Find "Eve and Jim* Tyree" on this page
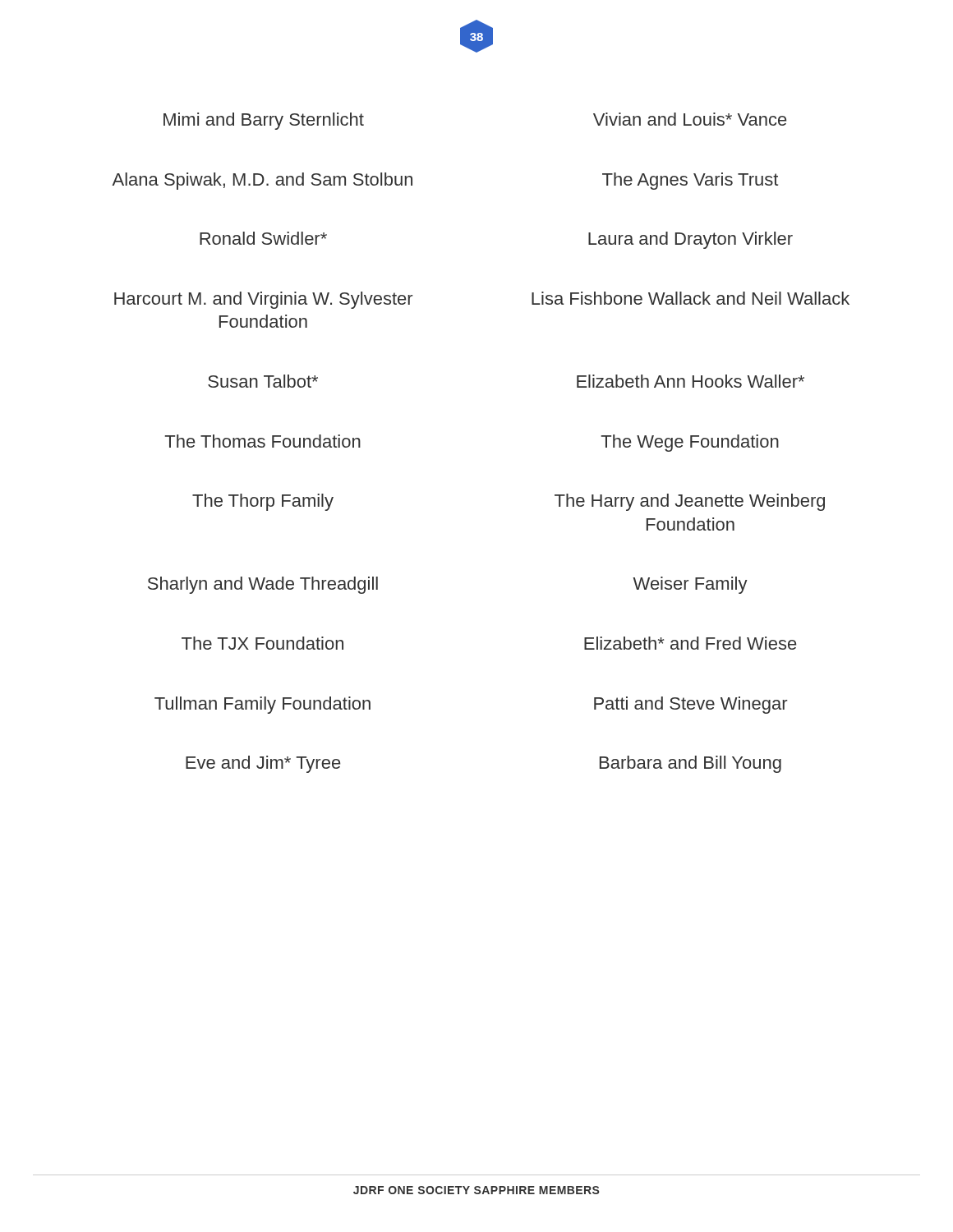Viewport: 953px width, 1232px height. (x=263, y=763)
